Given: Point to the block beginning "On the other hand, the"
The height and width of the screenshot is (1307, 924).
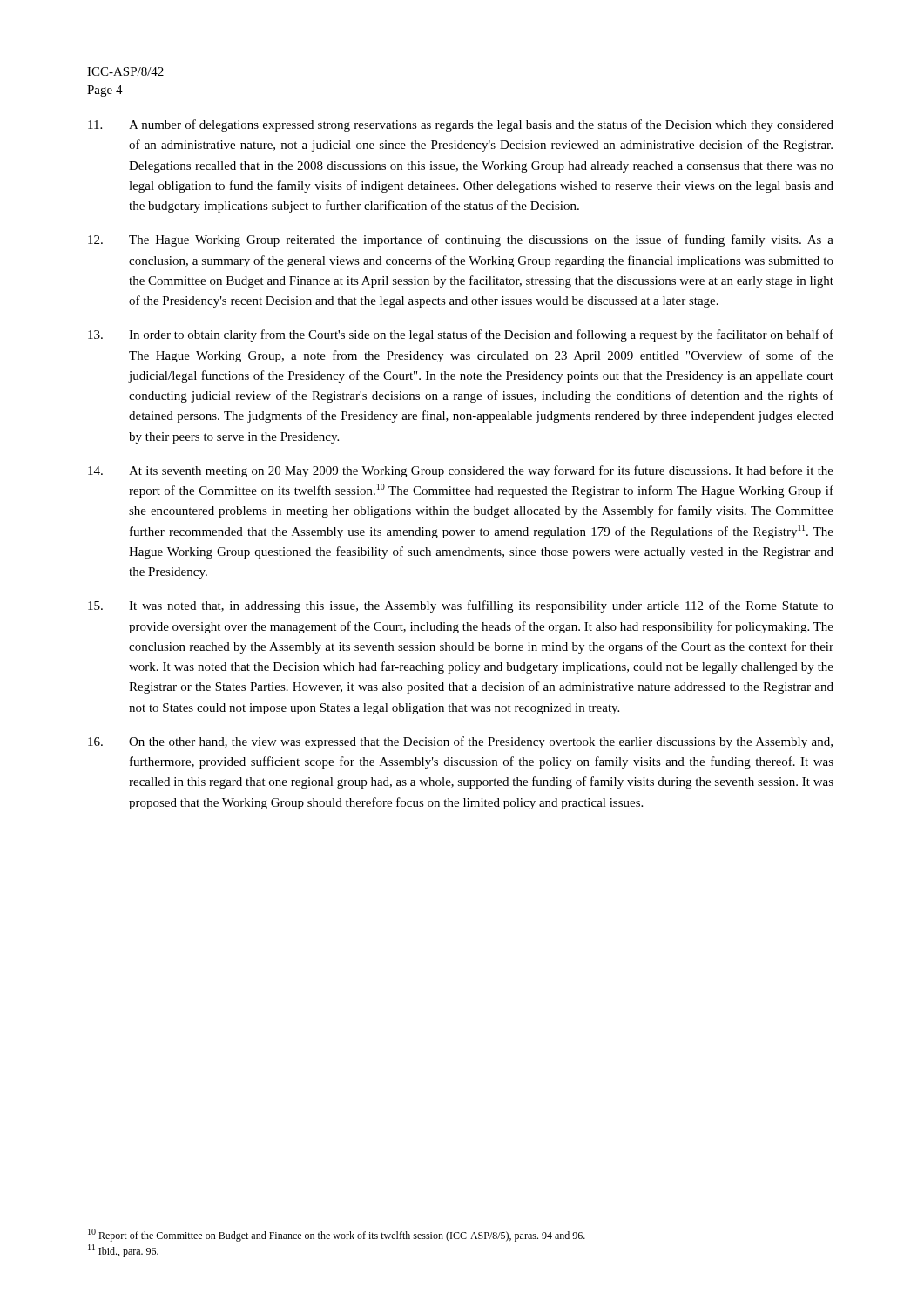Looking at the screenshot, I should click(460, 772).
